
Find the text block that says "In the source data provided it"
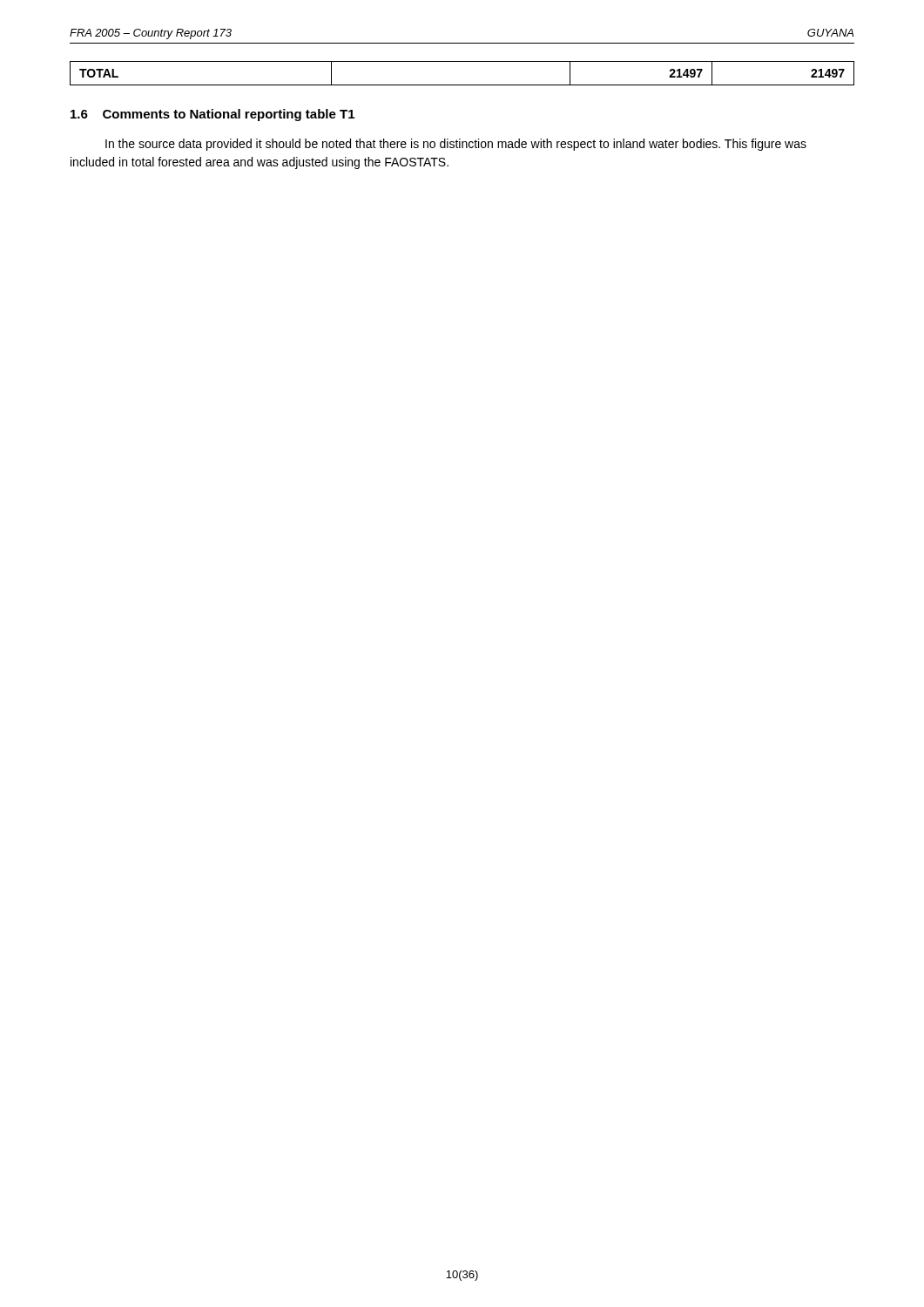click(x=462, y=153)
